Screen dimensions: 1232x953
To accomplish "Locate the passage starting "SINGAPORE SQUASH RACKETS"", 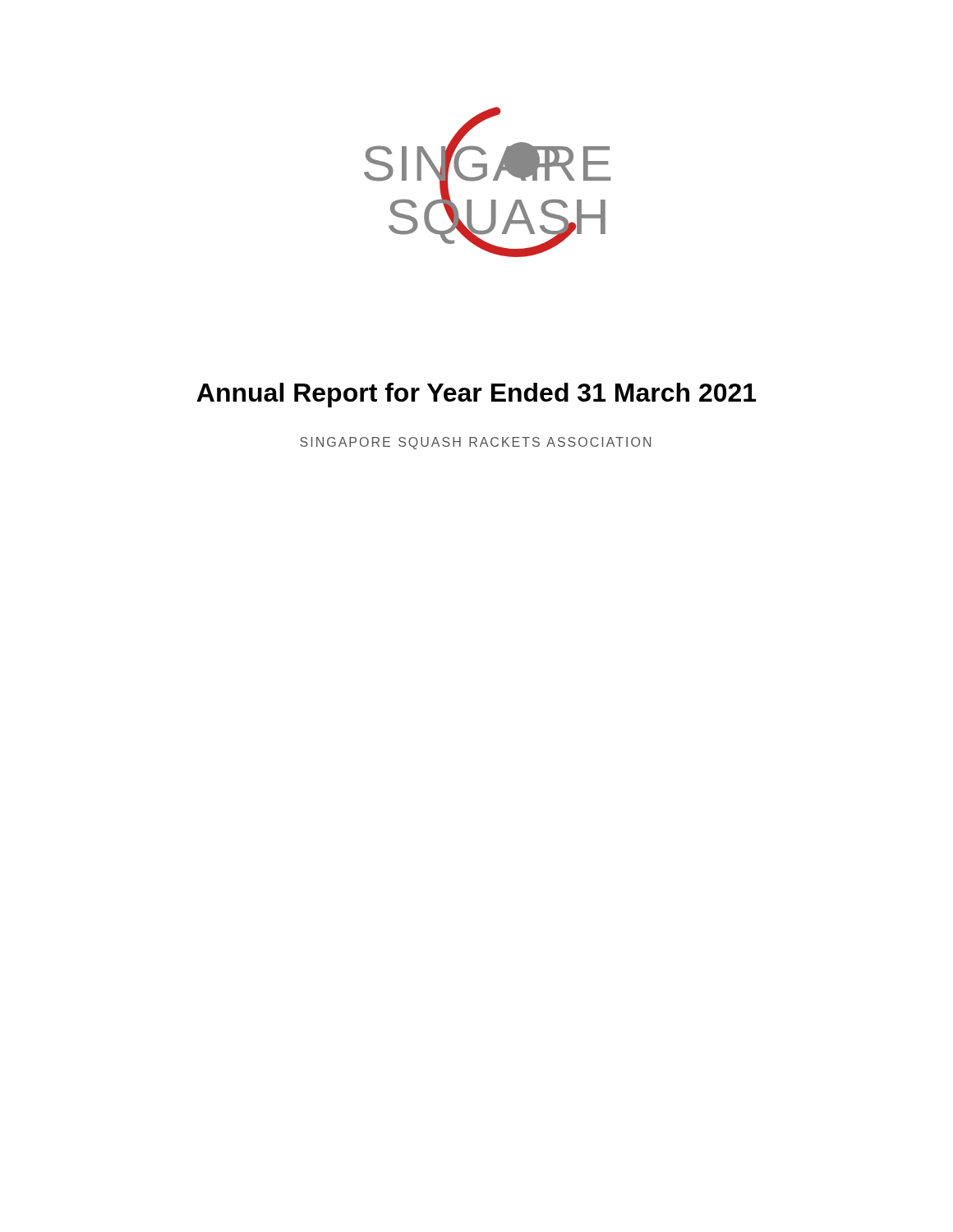I will click(x=476, y=443).
